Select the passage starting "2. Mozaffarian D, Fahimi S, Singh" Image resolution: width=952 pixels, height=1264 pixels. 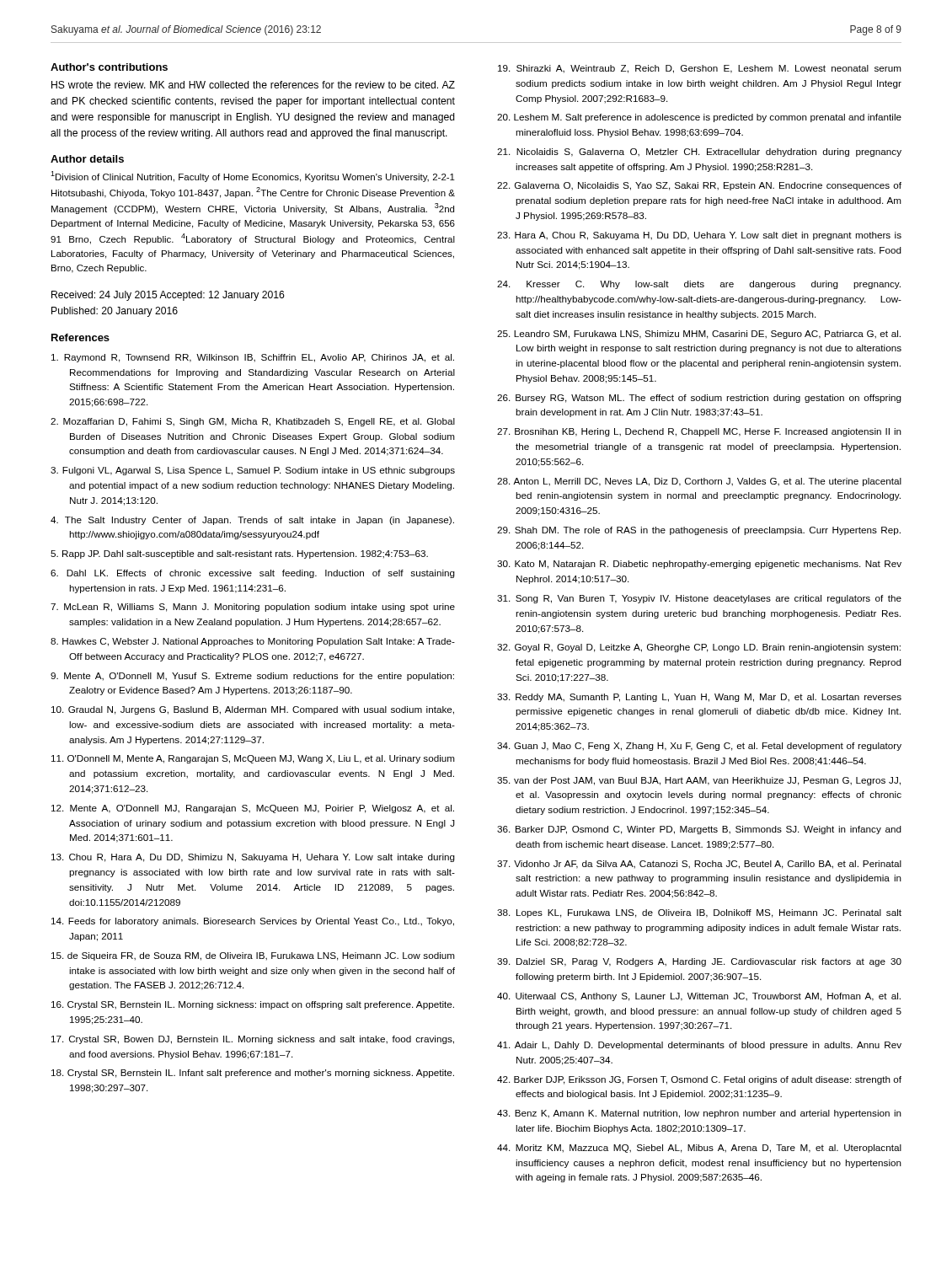click(253, 436)
